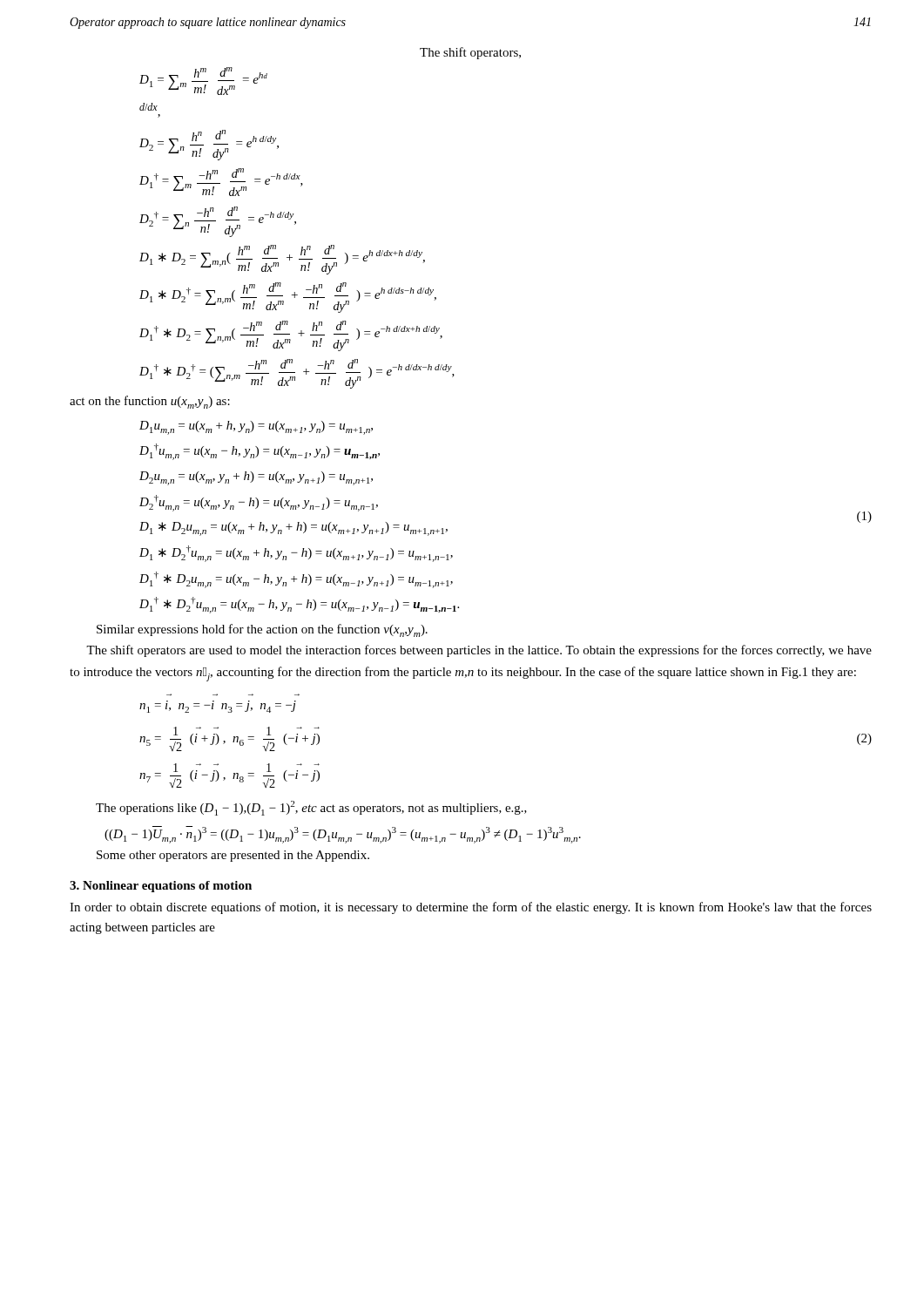Locate the block starting "act on the function"

pos(150,402)
